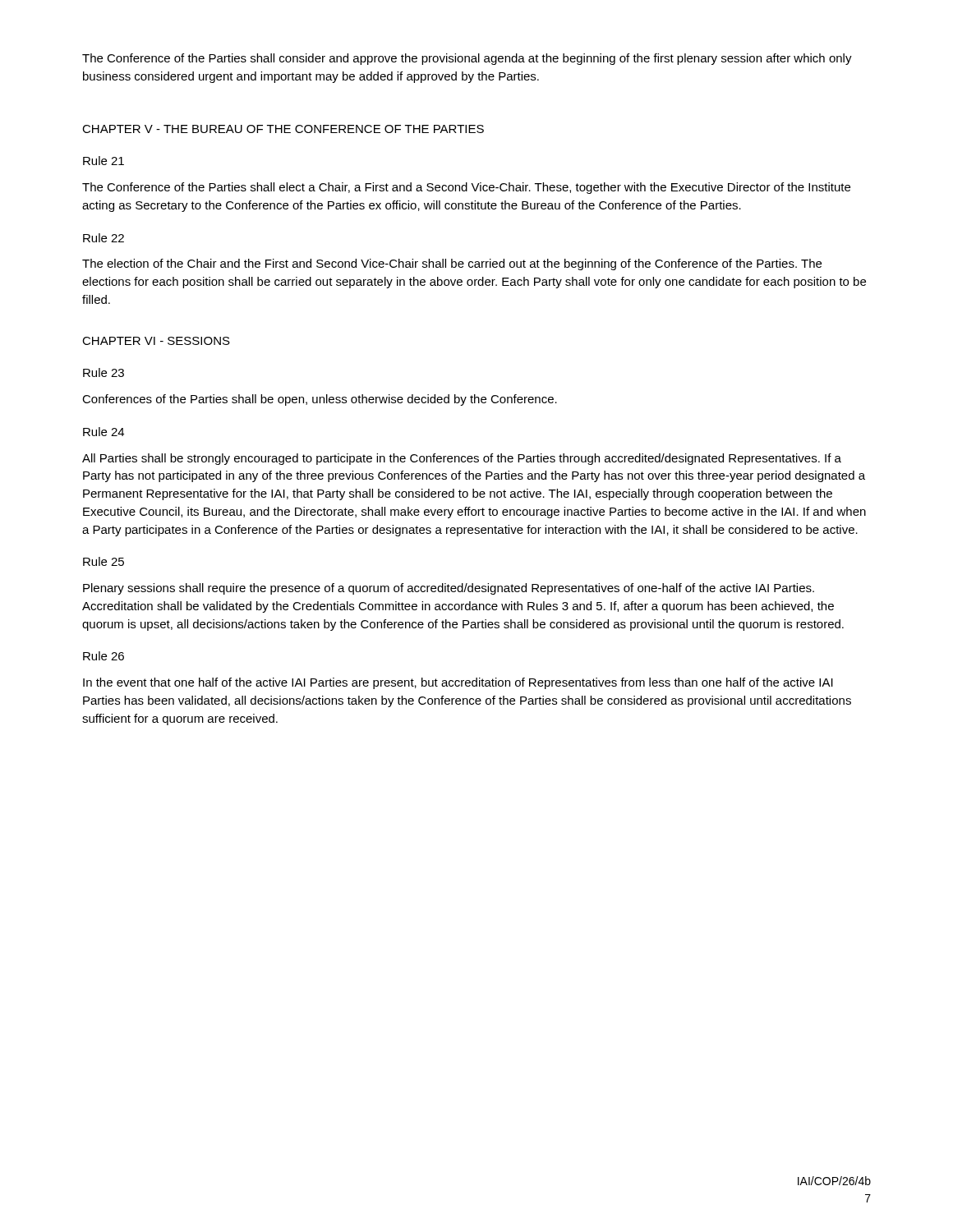953x1232 pixels.
Task: Click on the region starting "All Parties shall be"
Action: [474, 493]
